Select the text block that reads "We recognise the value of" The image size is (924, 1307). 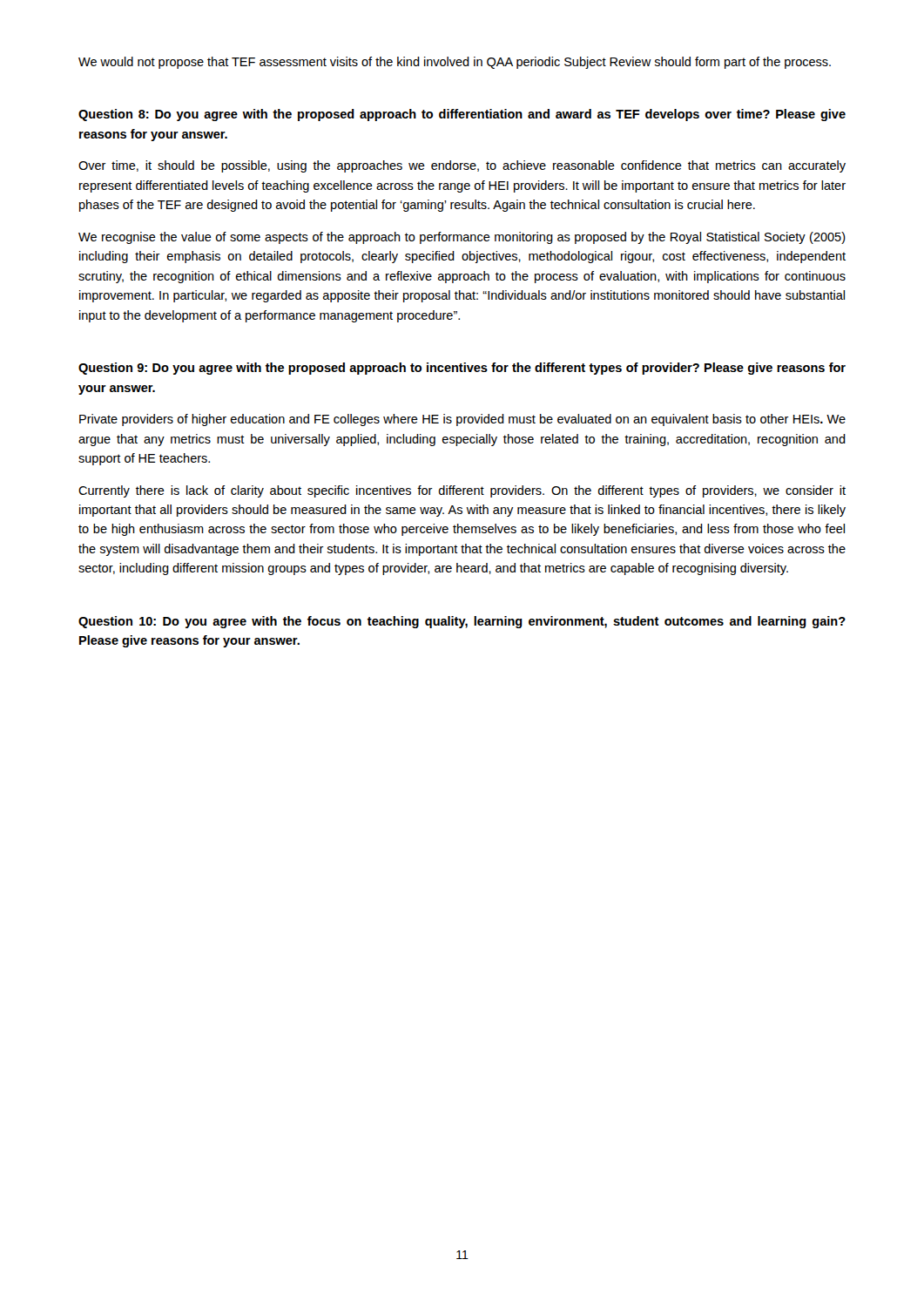[x=462, y=276]
